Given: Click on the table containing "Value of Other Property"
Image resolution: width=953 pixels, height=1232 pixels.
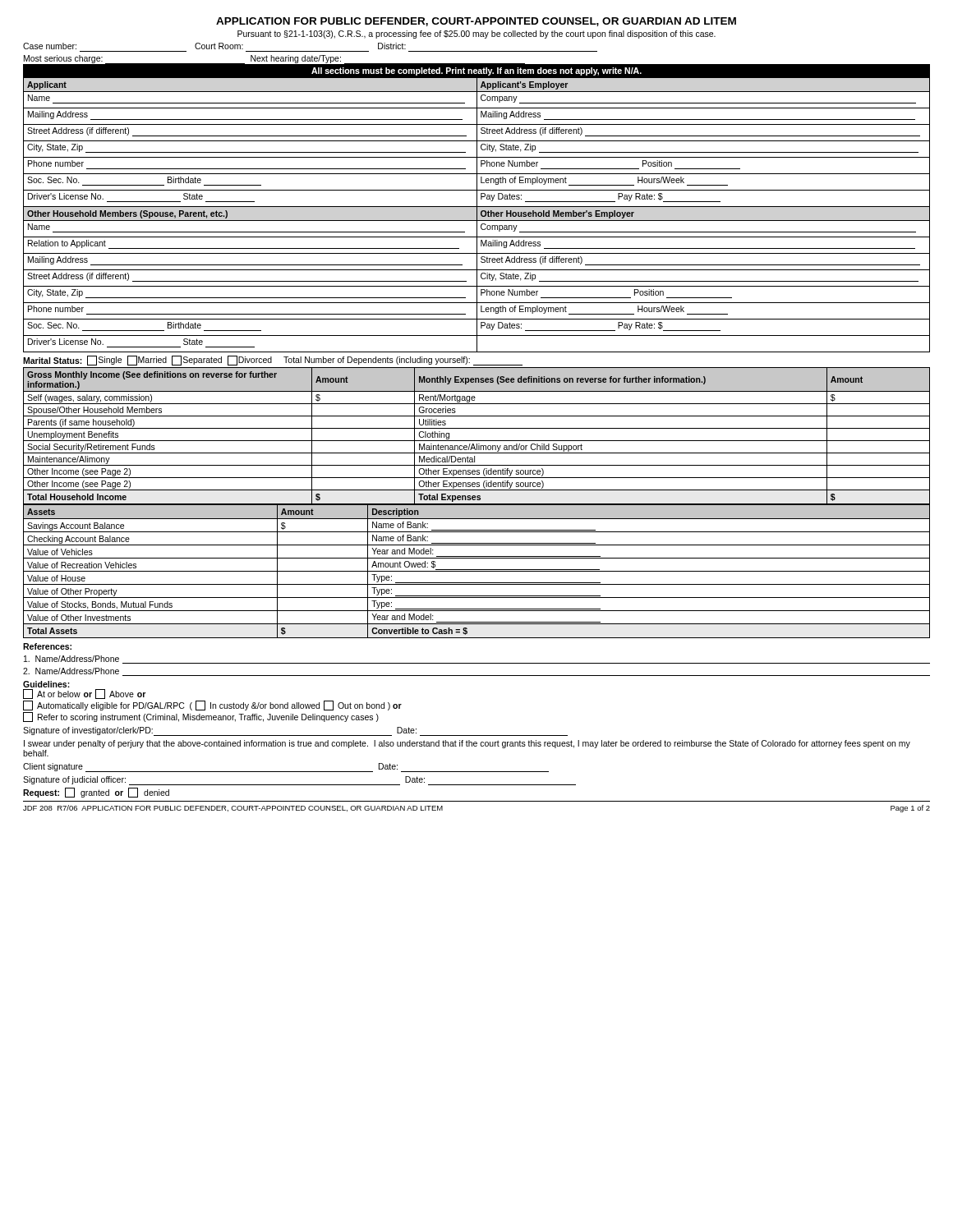Looking at the screenshot, I should pyautogui.click(x=476, y=571).
